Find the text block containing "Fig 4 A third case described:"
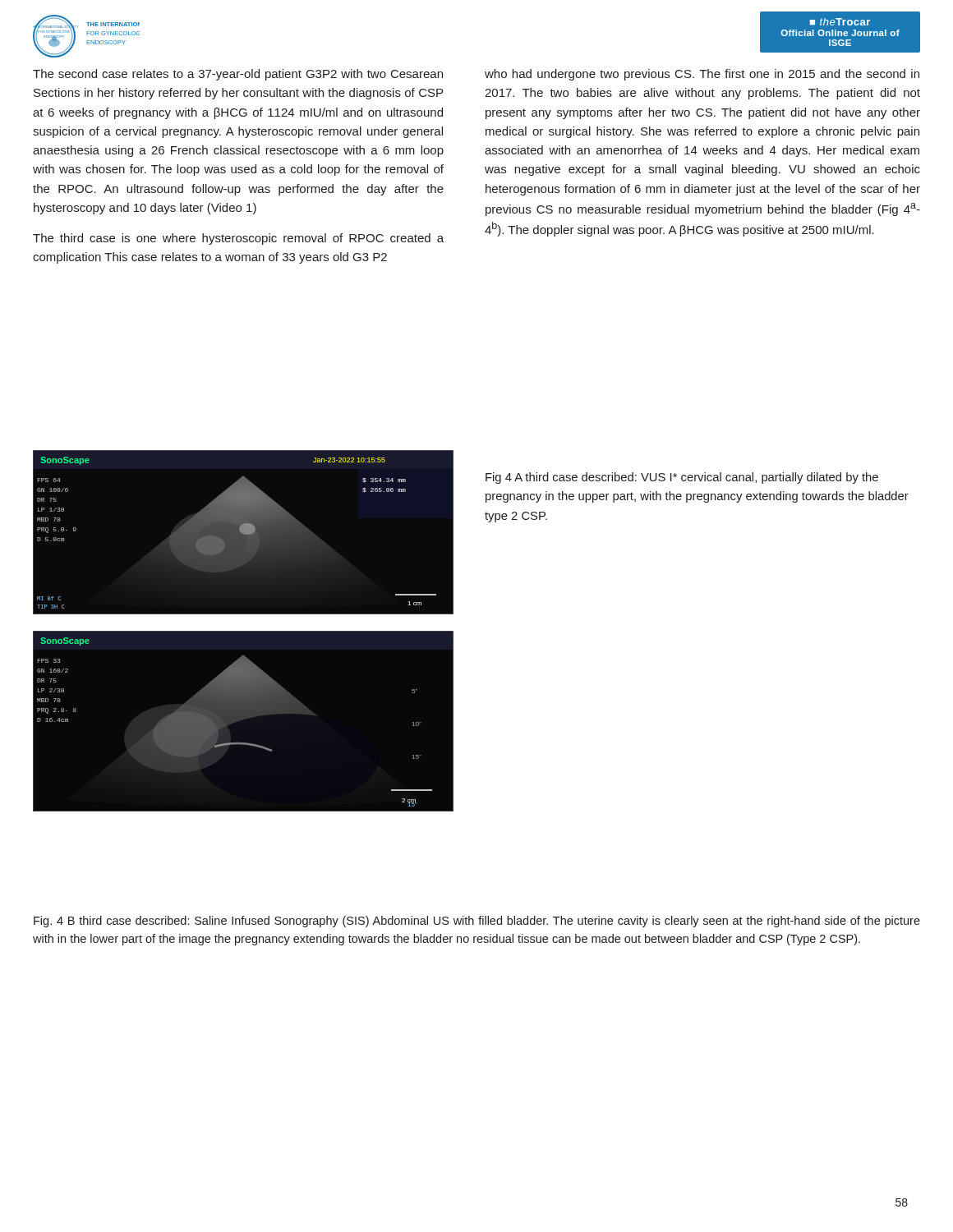Image resolution: width=953 pixels, height=1232 pixels. (x=702, y=497)
